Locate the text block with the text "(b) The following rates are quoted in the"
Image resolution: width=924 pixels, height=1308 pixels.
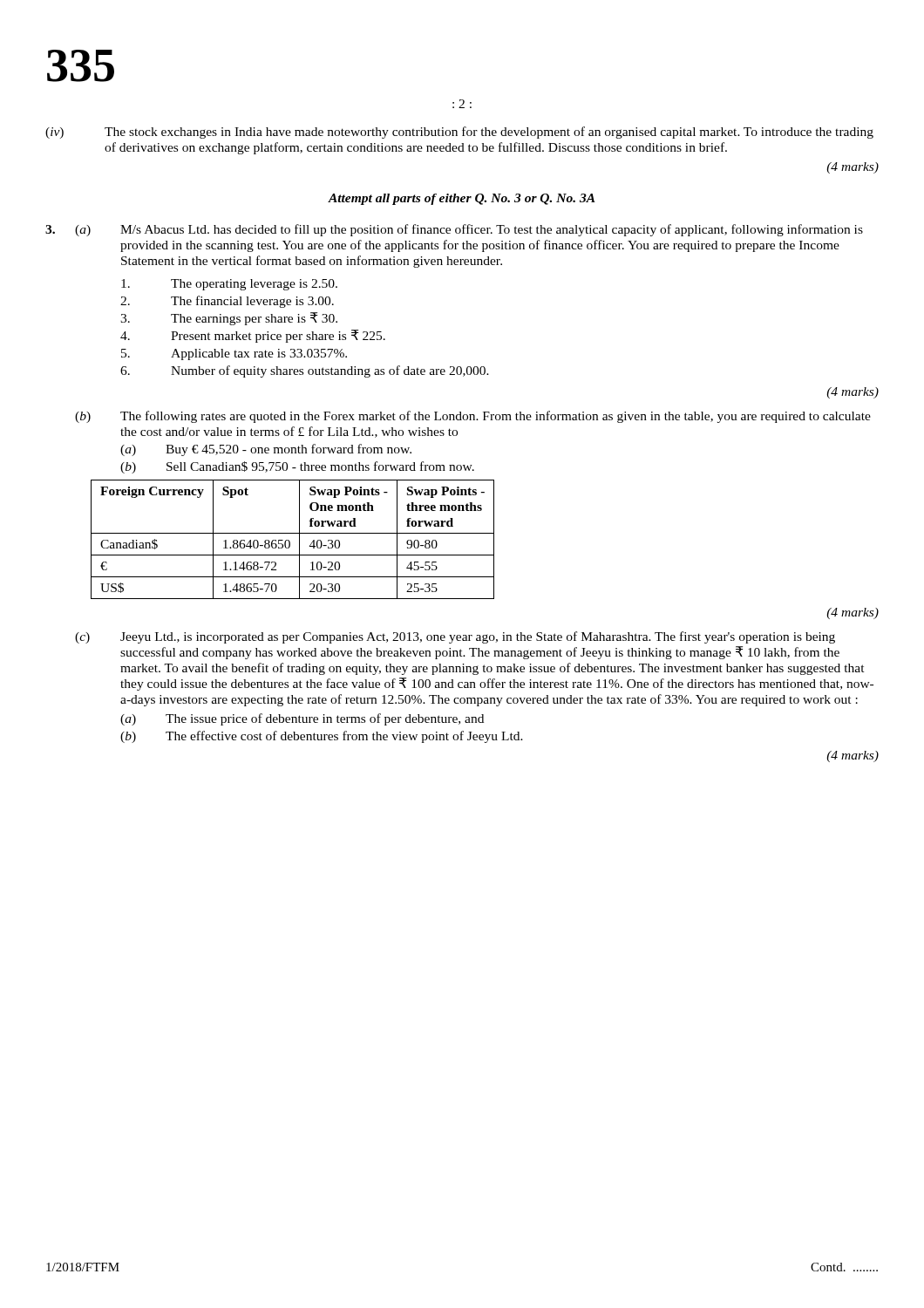pos(462,441)
